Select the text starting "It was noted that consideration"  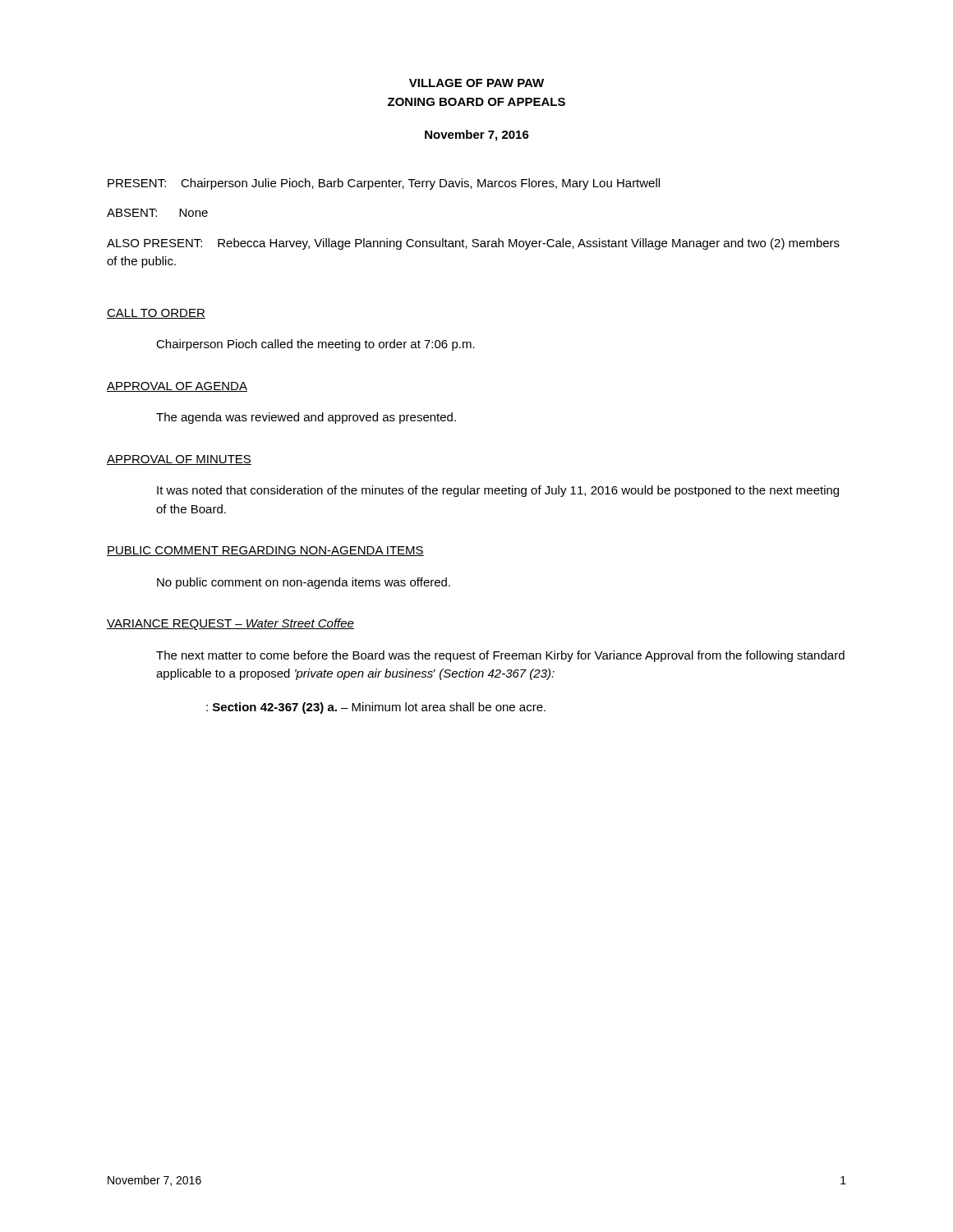tap(501, 500)
